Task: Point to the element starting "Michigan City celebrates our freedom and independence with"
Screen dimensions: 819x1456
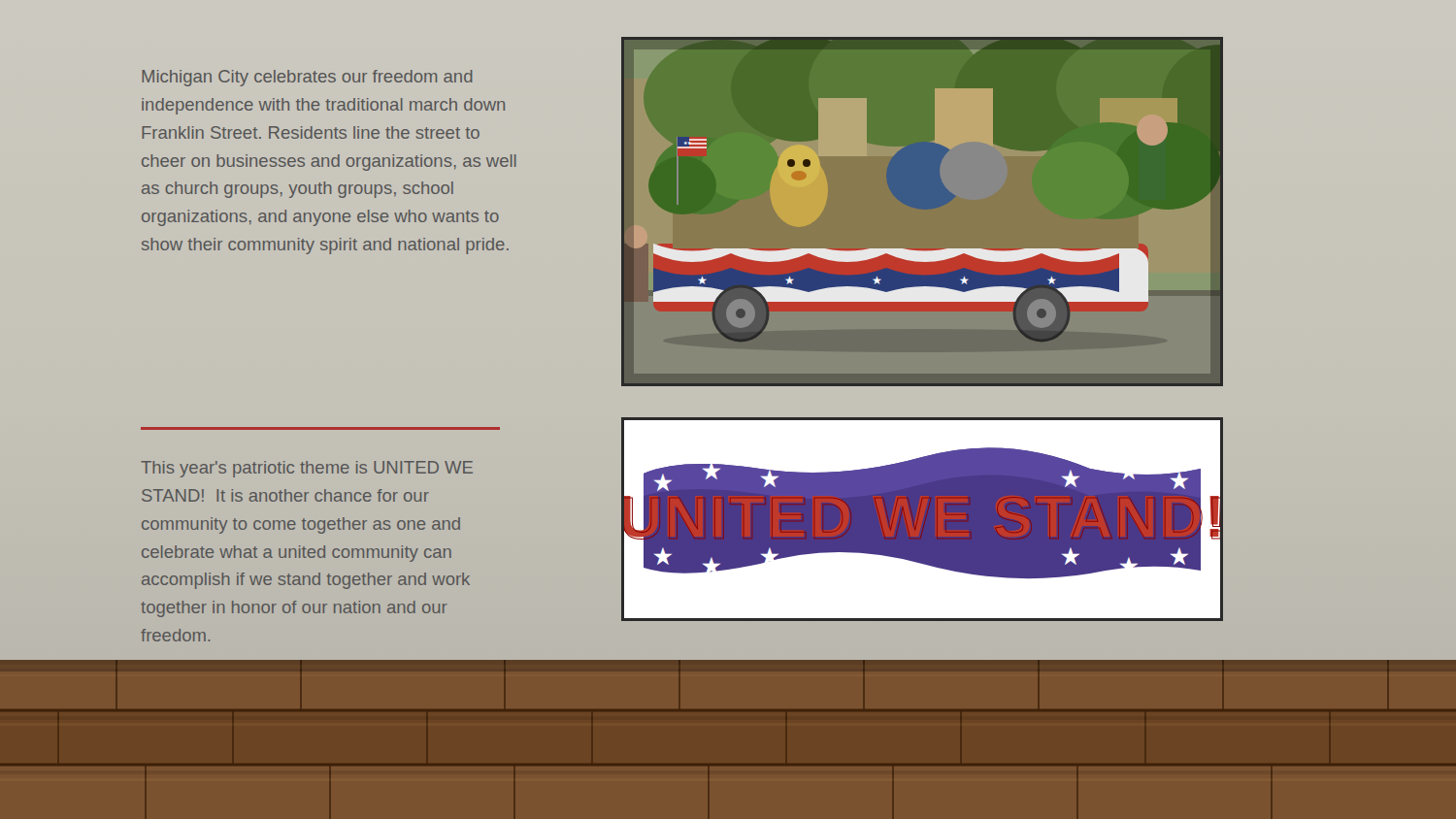Action: [329, 160]
